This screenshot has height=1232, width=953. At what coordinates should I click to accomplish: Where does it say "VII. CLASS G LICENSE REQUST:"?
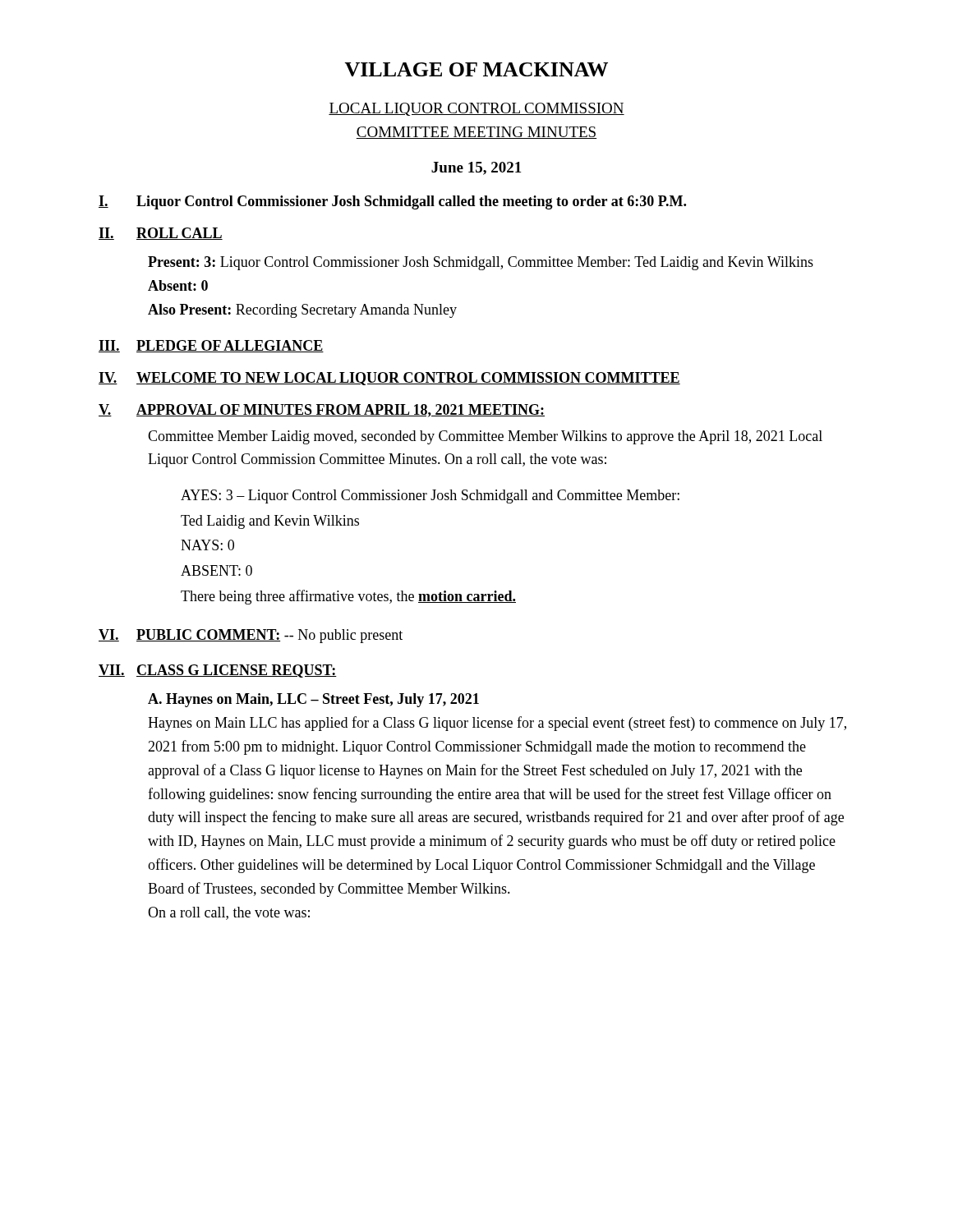coord(218,671)
